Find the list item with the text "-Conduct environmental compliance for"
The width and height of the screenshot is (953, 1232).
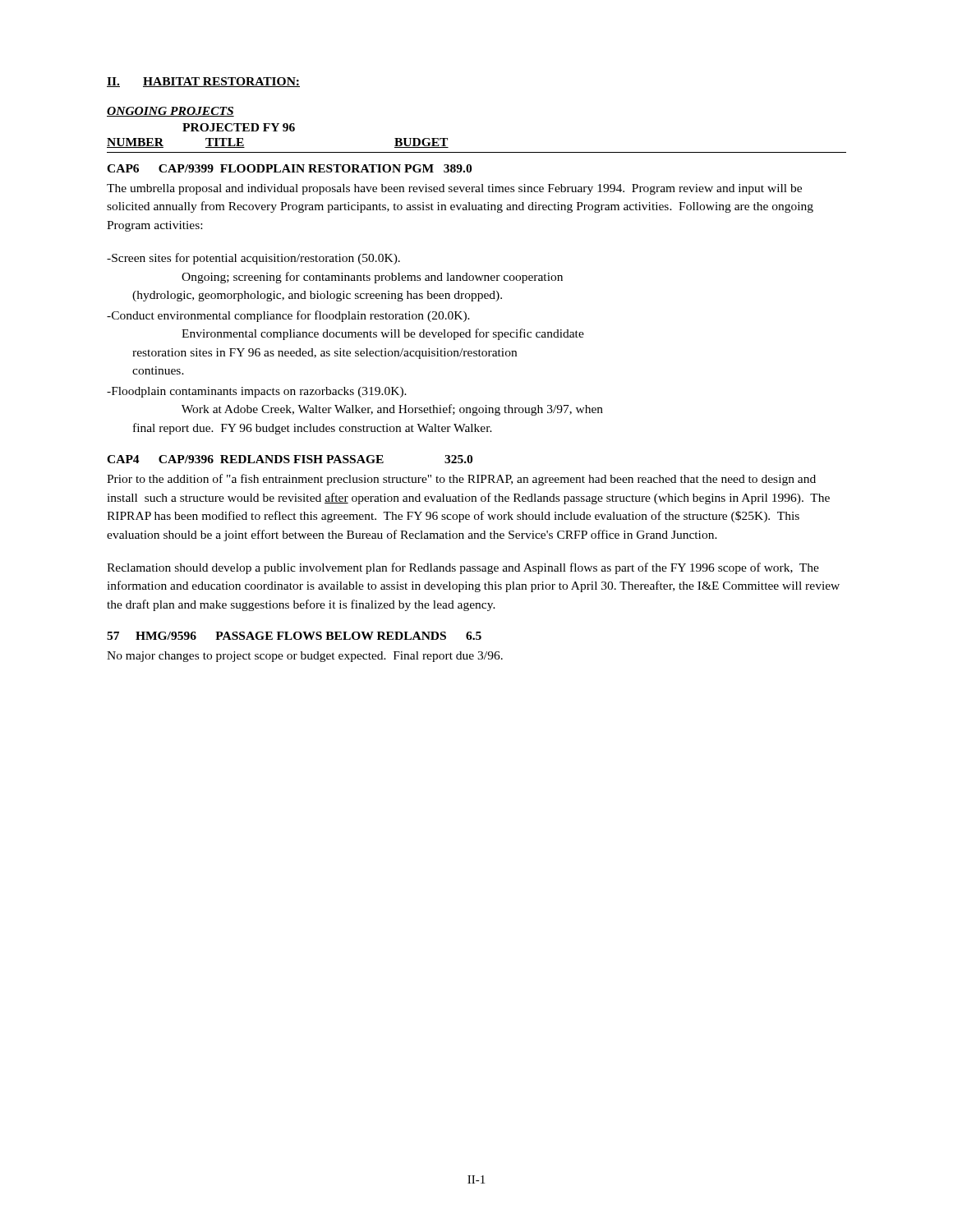click(345, 342)
